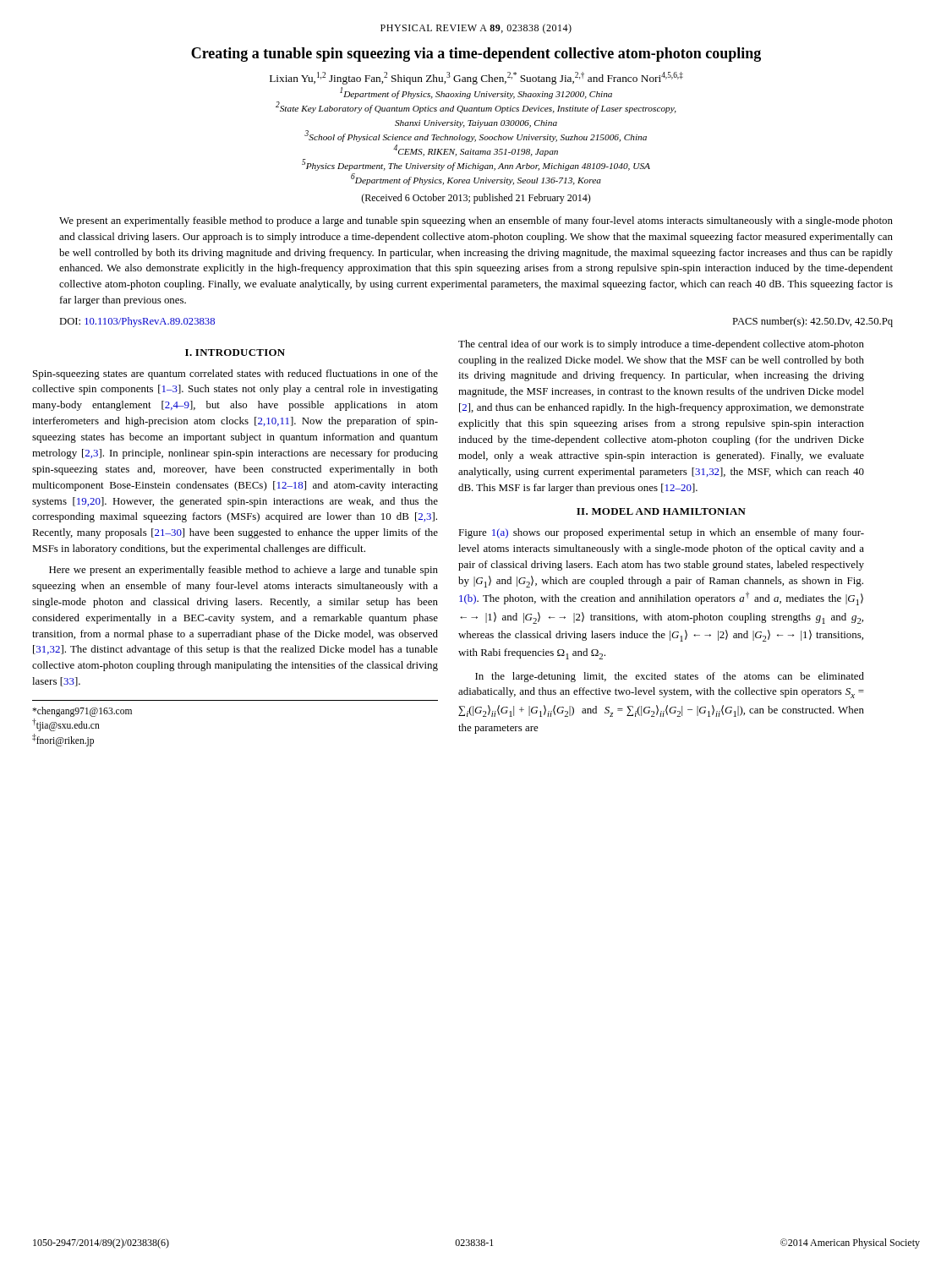Viewport: 952px width, 1268px height.
Task: Point to the block beginning "Spin-squeezing states are quantum correlated states with reduced"
Action: [x=235, y=528]
